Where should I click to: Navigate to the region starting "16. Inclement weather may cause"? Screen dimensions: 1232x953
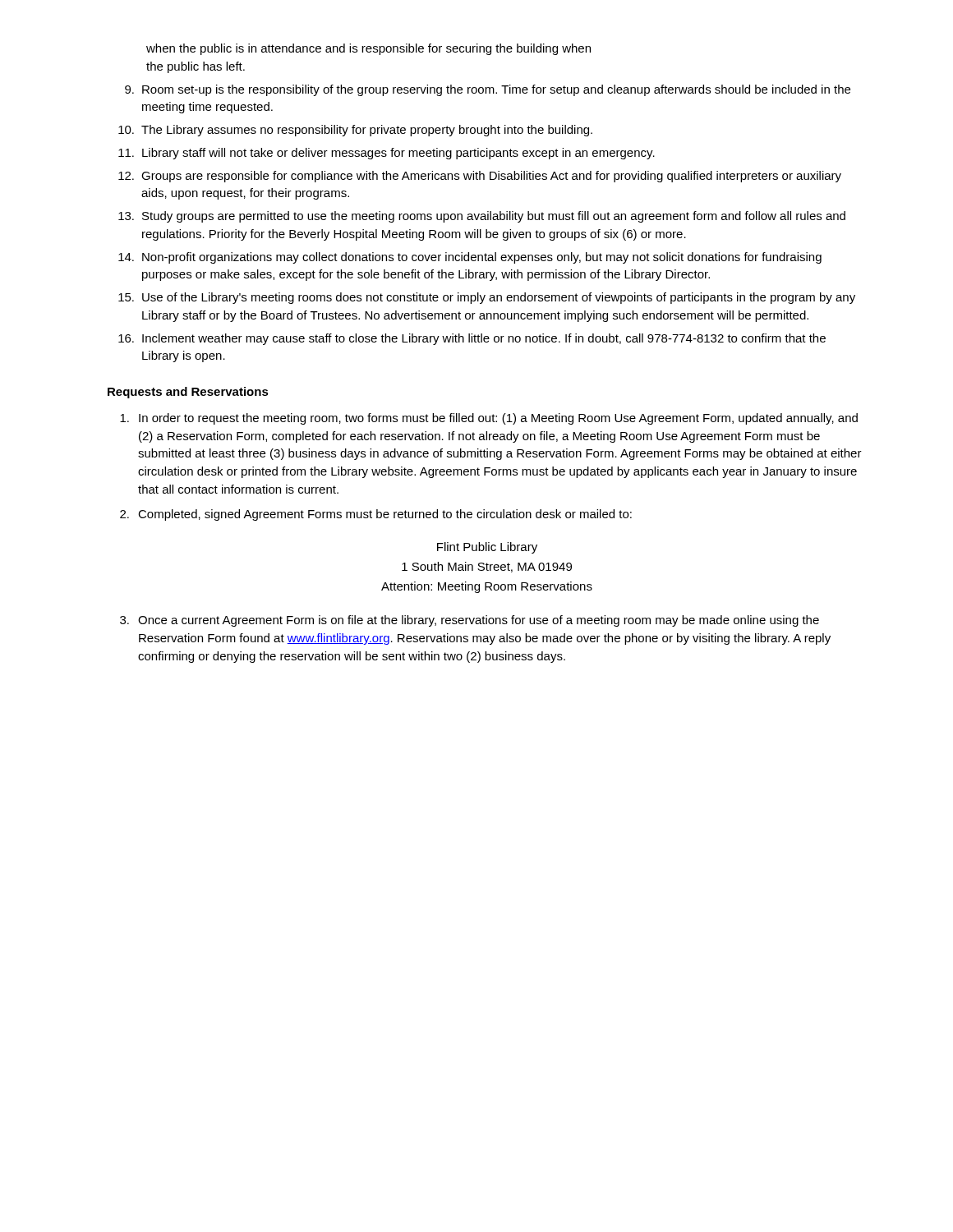(x=487, y=347)
